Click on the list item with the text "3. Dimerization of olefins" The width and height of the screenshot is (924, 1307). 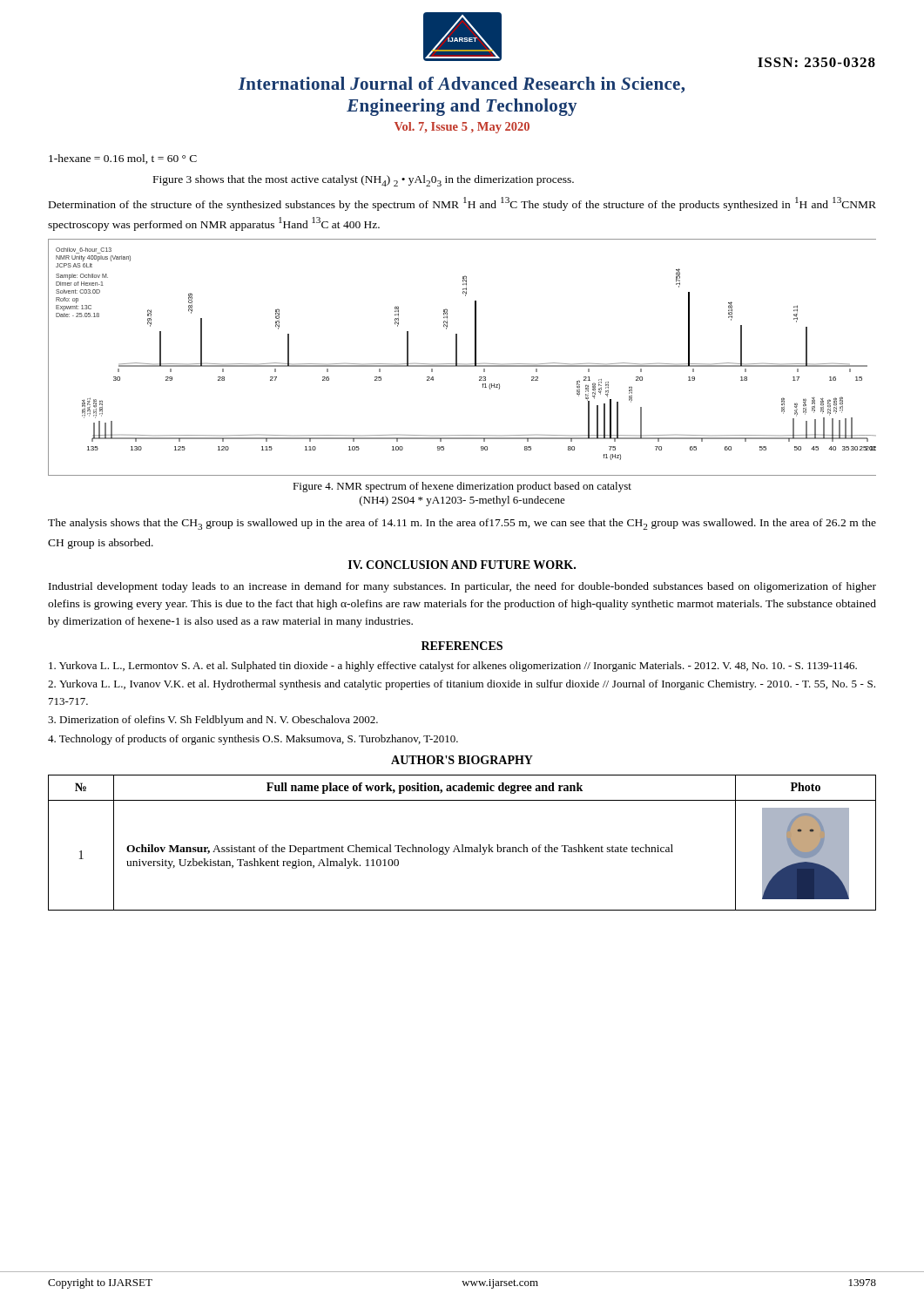click(213, 719)
